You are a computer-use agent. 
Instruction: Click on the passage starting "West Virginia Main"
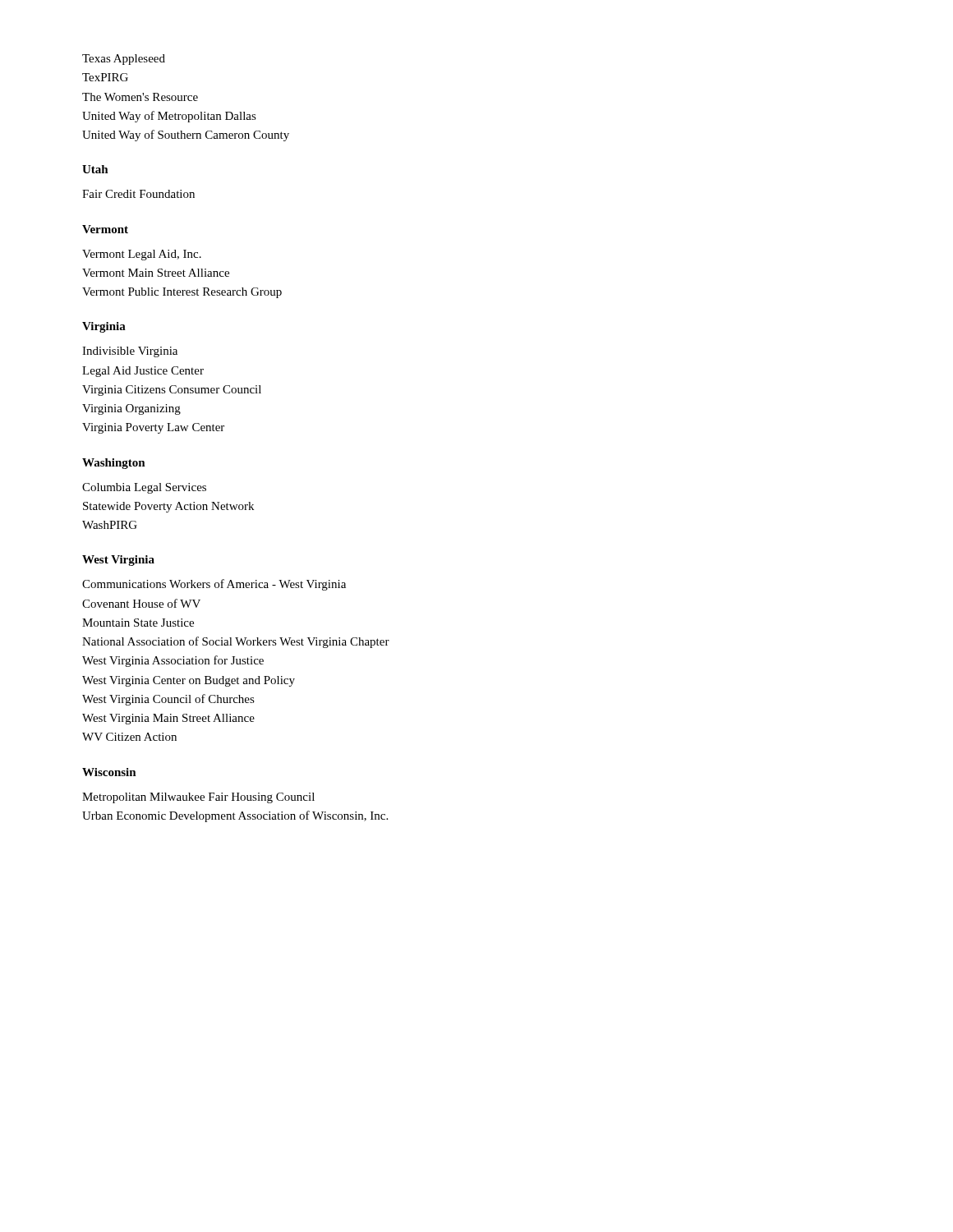(x=168, y=718)
